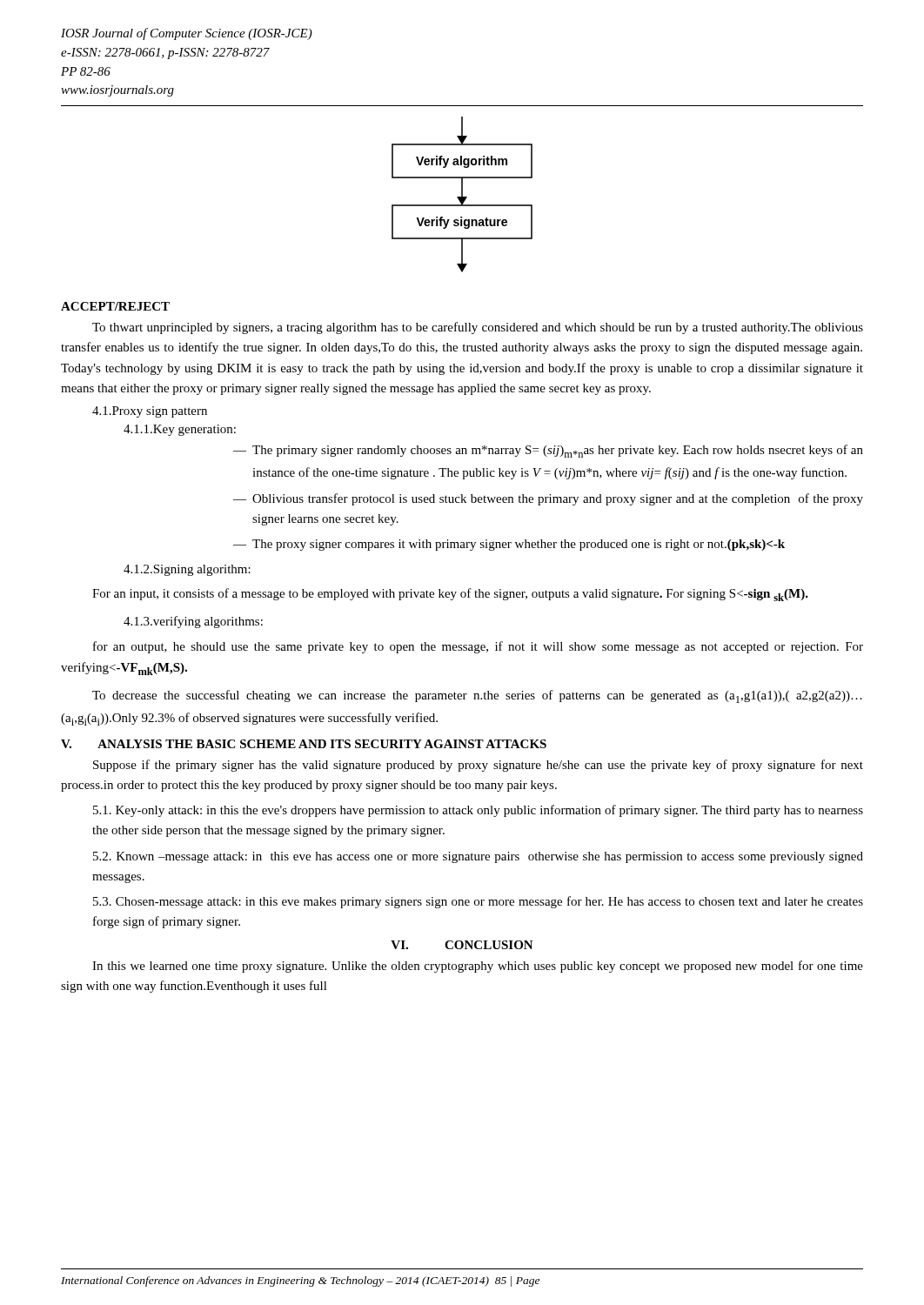Where does it say "1.3.verifying algorithms:"?
The height and width of the screenshot is (1305, 924).
[x=193, y=621]
